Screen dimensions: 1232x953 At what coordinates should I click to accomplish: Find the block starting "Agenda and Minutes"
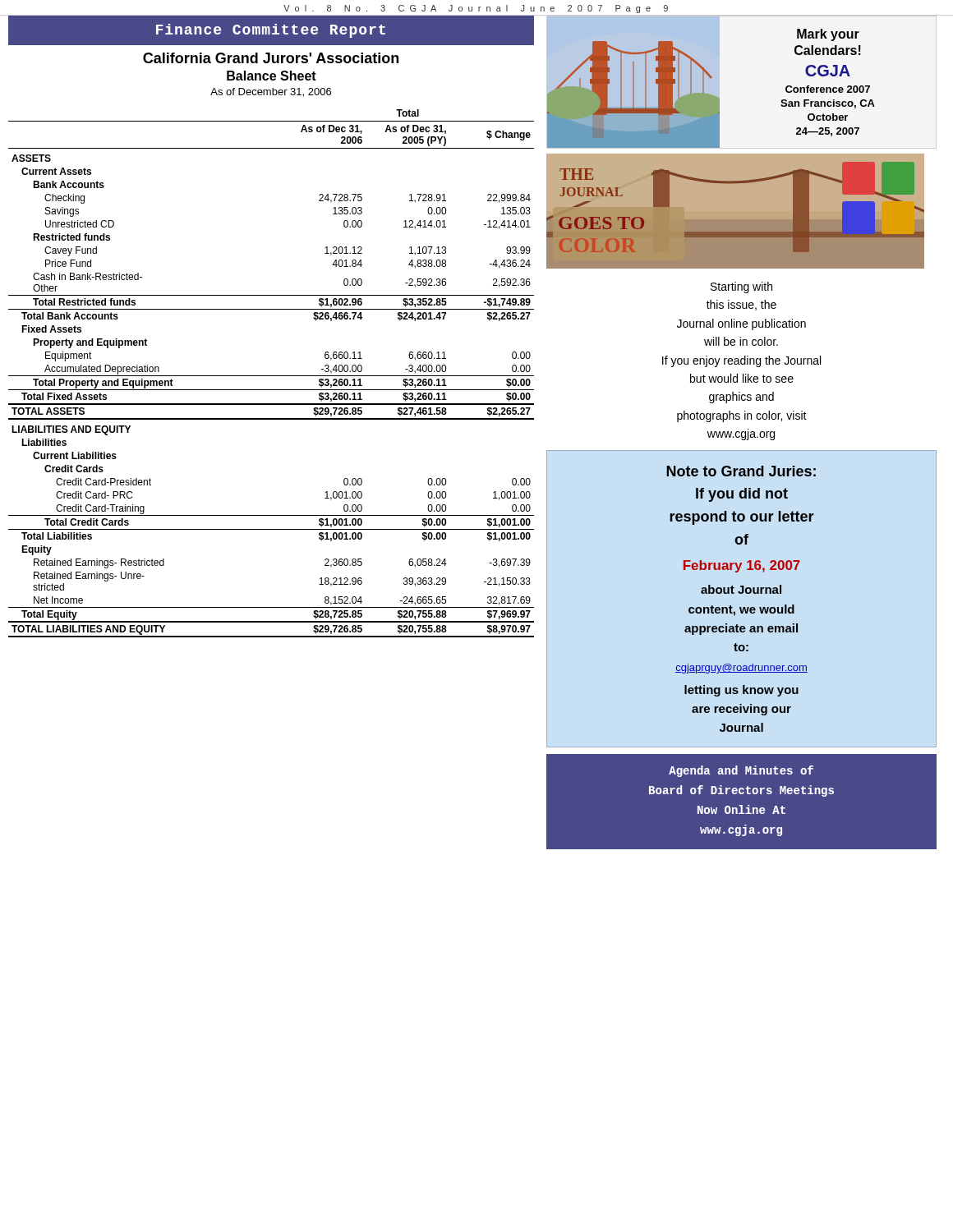pyautogui.click(x=741, y=801)
